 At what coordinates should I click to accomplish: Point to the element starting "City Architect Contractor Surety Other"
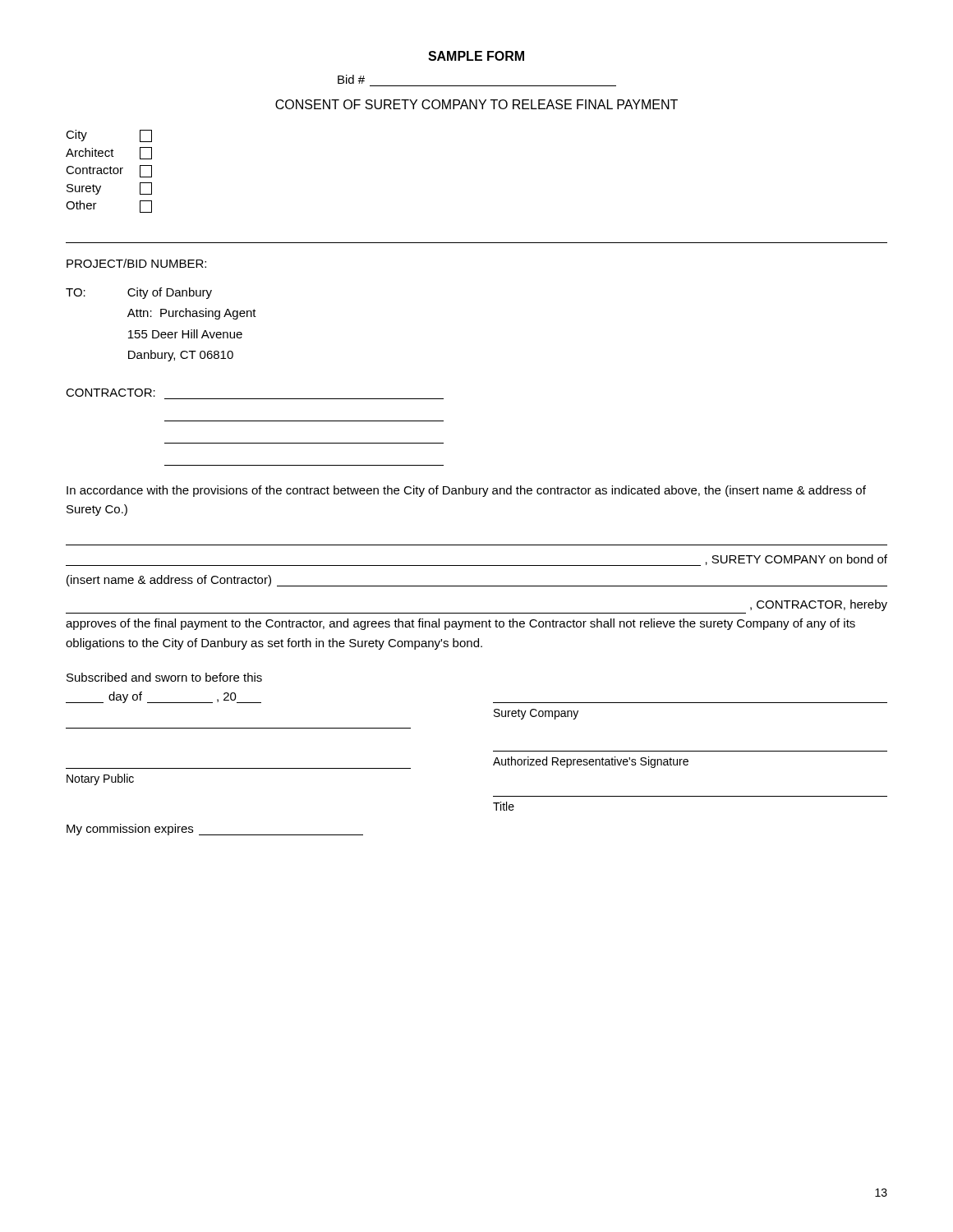pos(109,171)
